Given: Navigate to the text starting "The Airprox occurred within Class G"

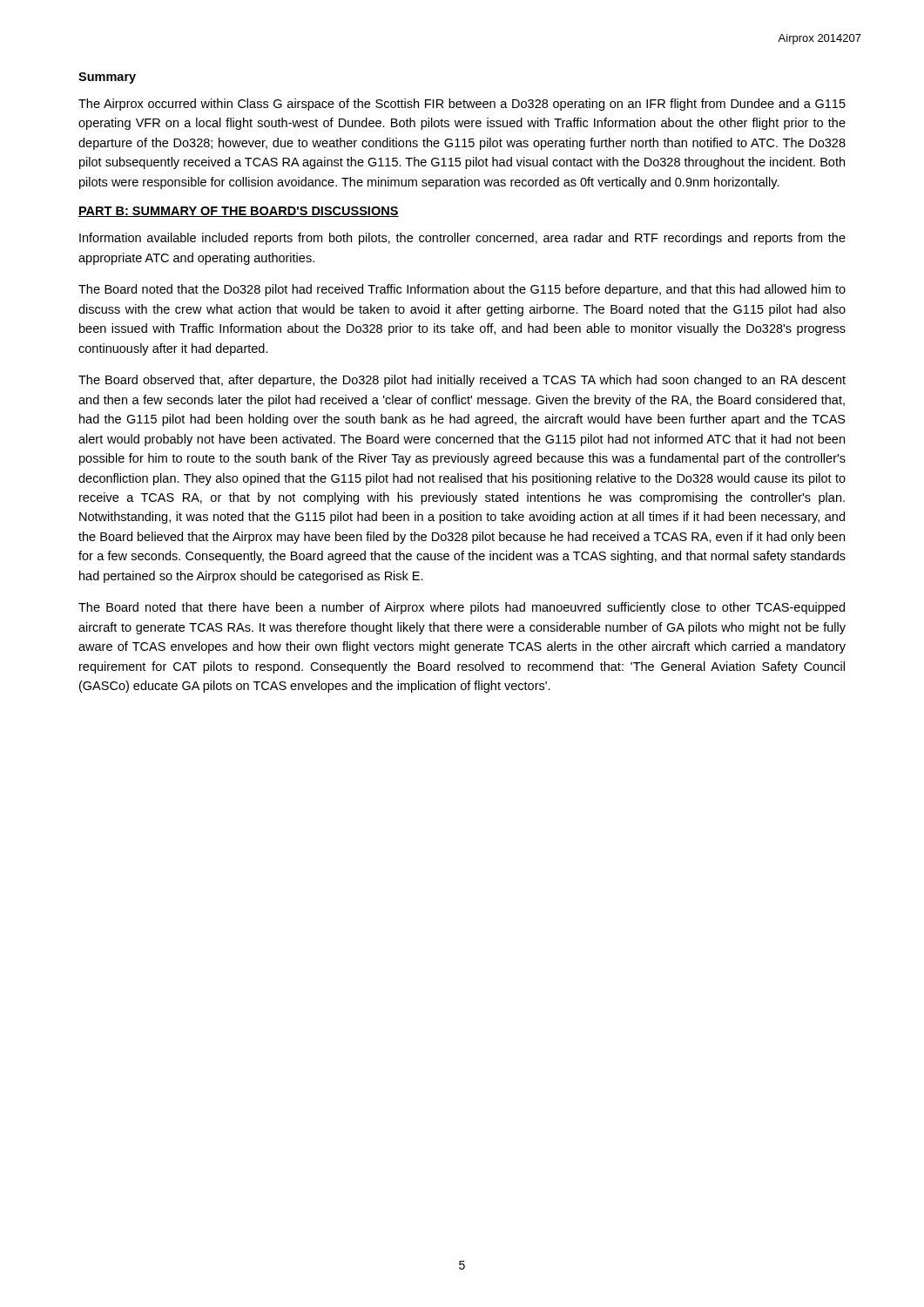Looking at the screenshot, I should [x=462, y=143].
